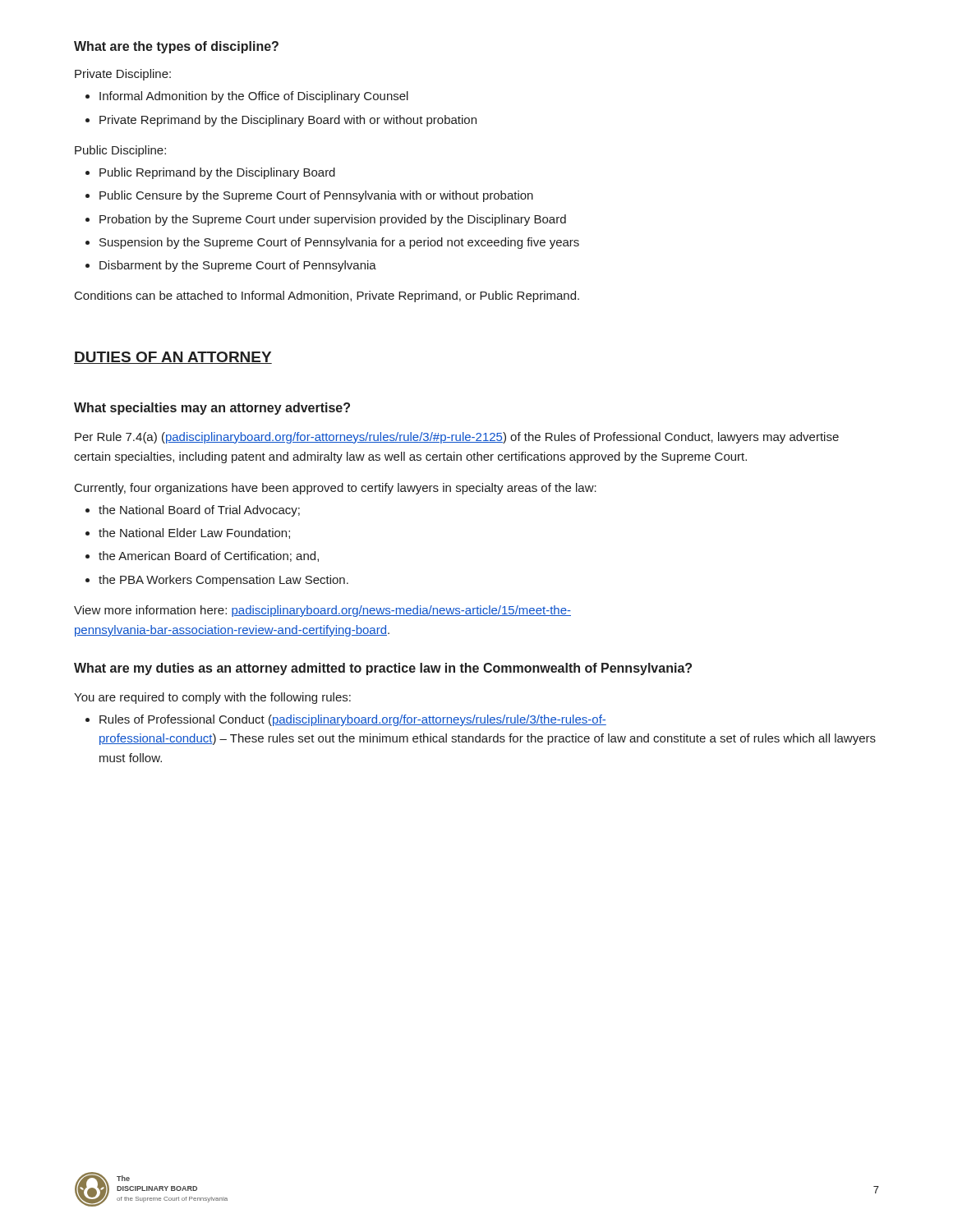Locate the text block that reads "Currently, four organizations have been approved to certify"
Screen dimensions: 1232x953
click(336, 487)
